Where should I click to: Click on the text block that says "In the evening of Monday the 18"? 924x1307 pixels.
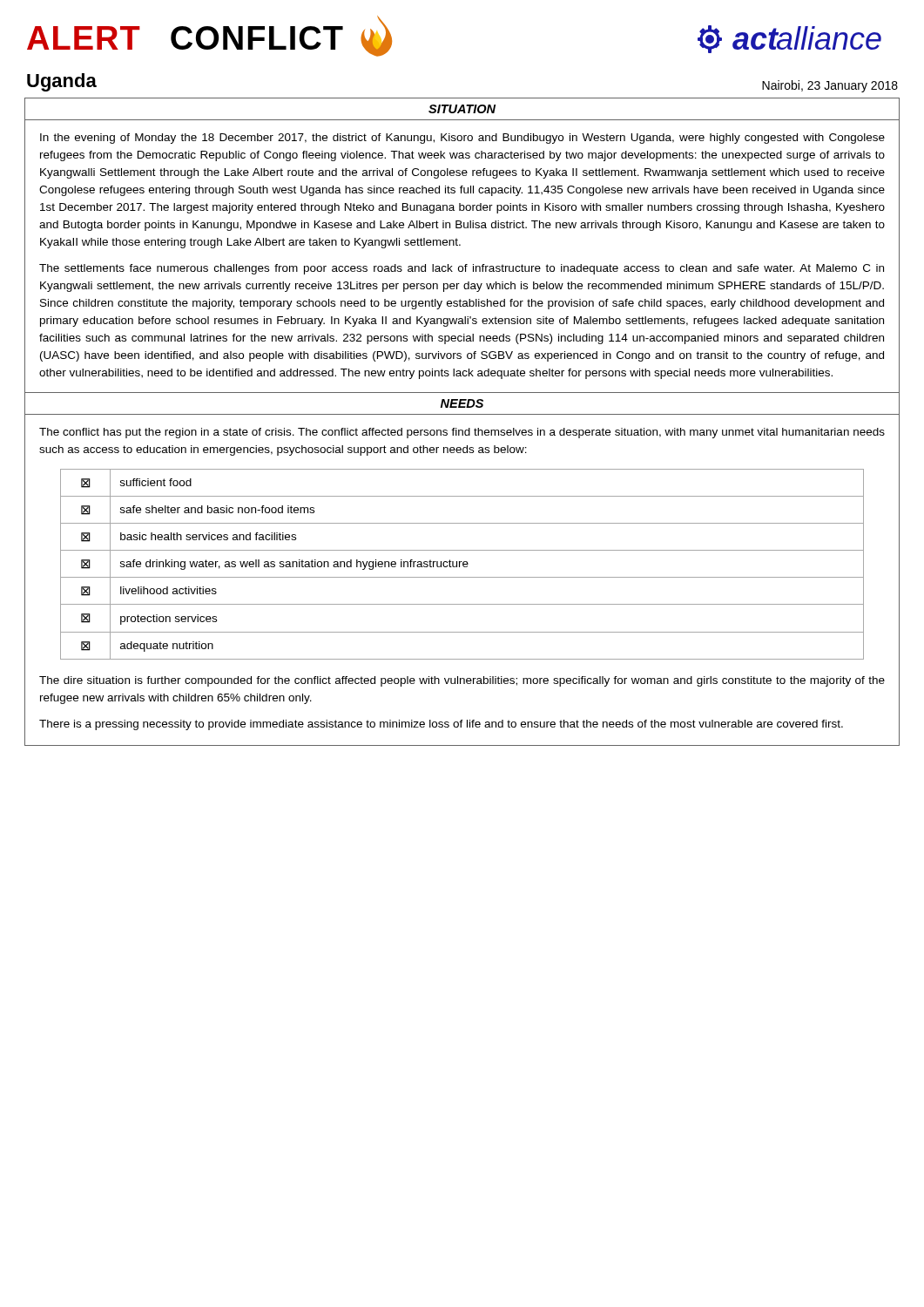[x=462, y=255]
